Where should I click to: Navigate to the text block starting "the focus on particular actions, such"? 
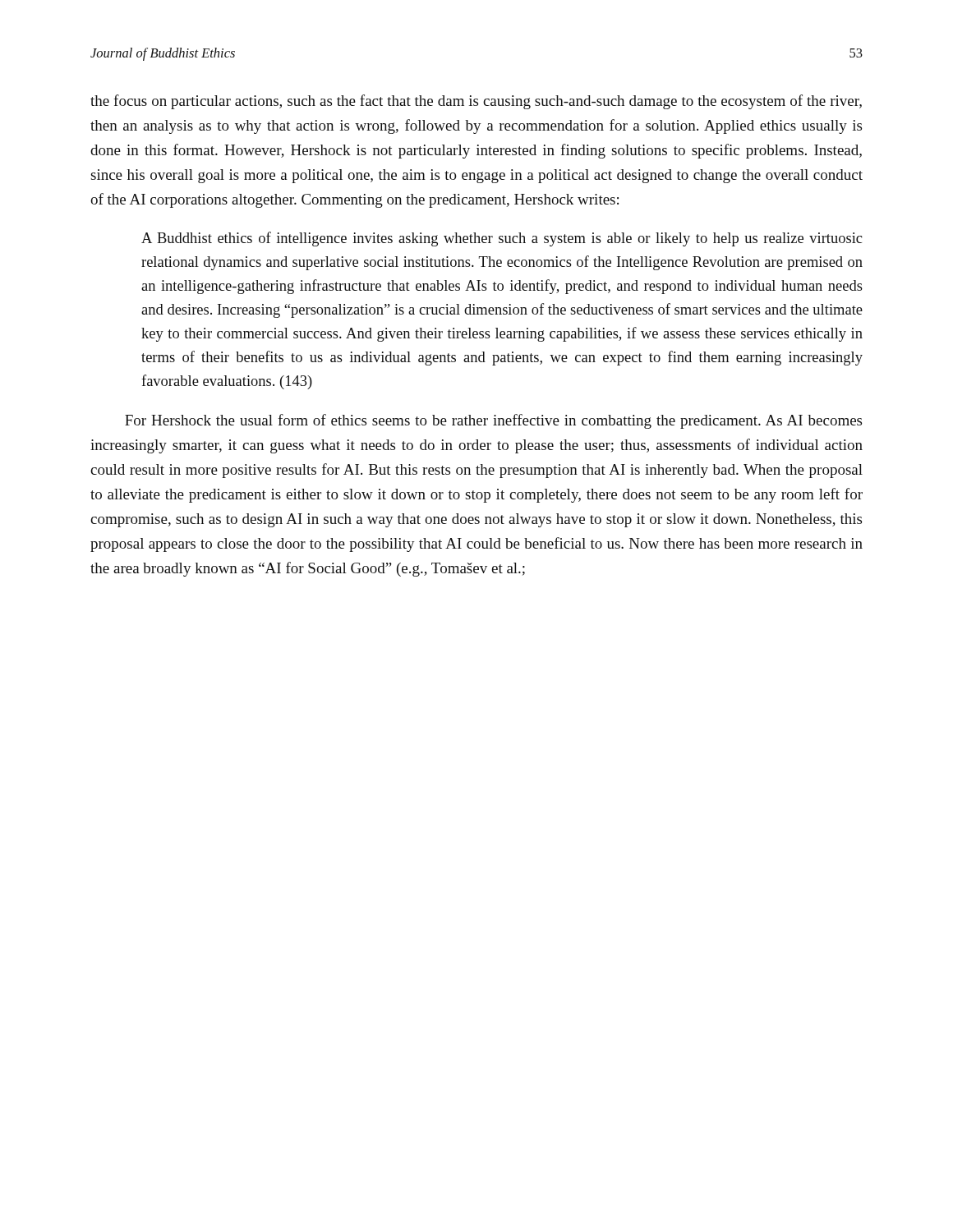point(476,150)
